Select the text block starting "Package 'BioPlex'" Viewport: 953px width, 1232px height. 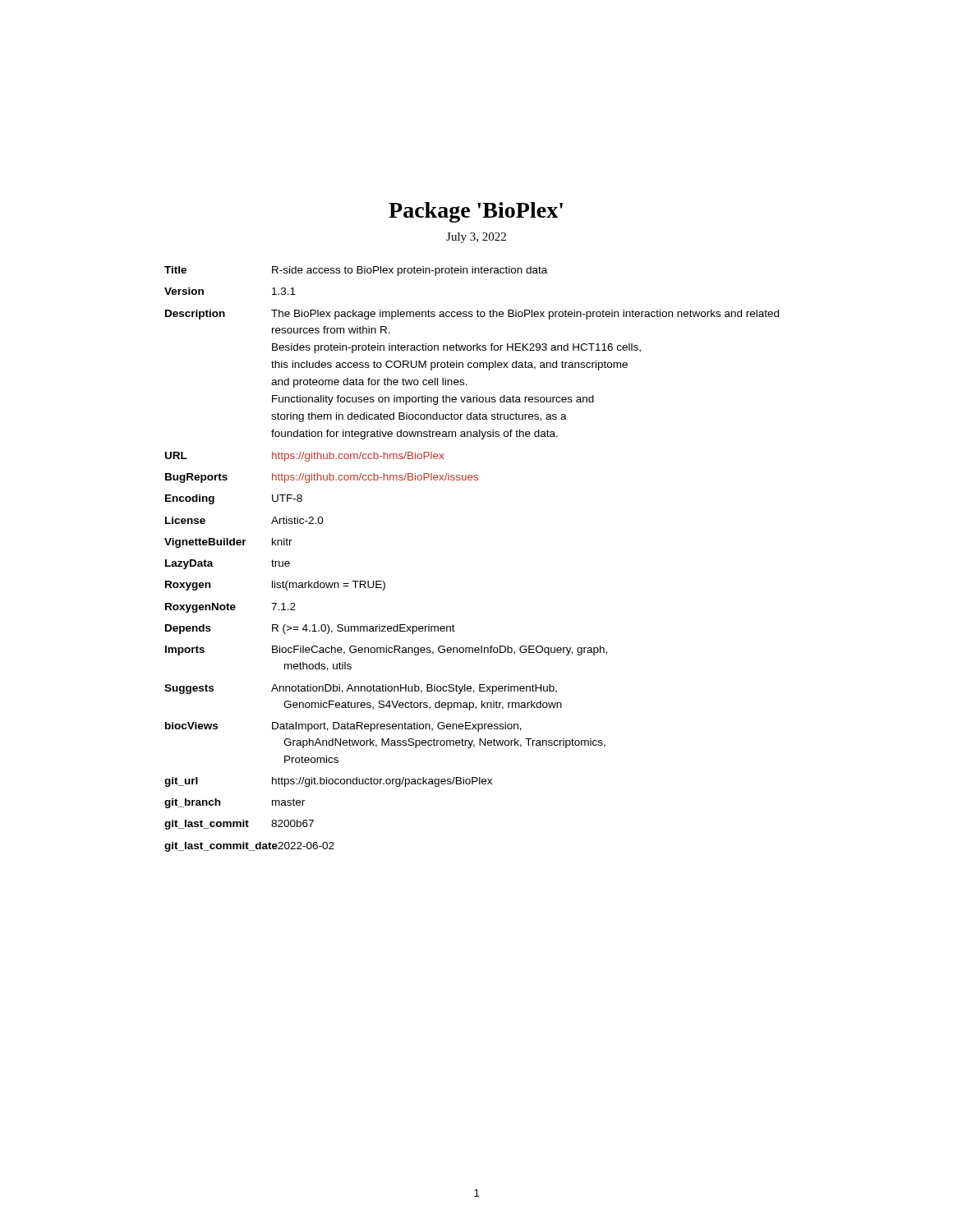[x=476, y=210]
